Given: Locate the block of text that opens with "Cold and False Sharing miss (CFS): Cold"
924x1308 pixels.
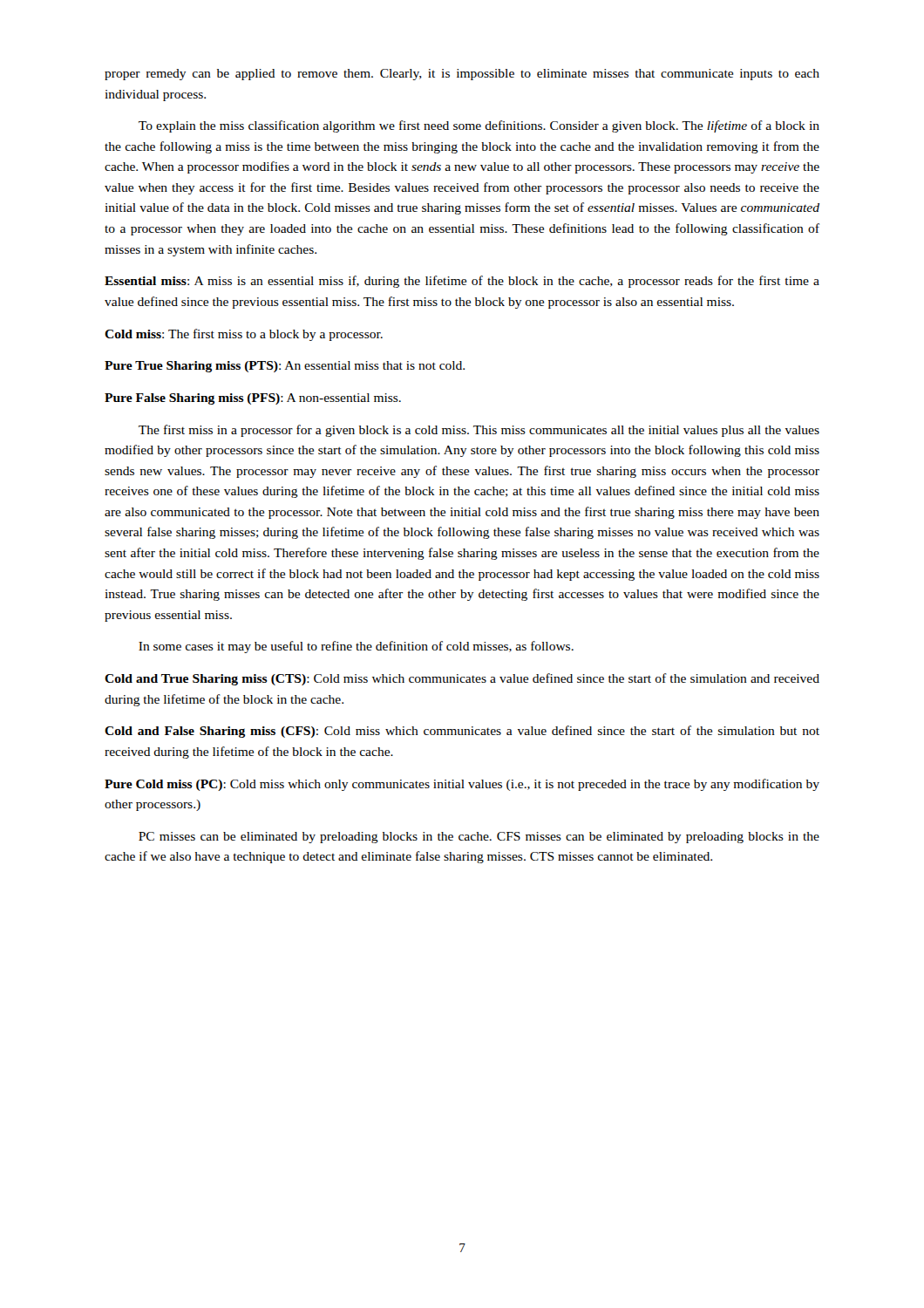Looking at the screenshot, I should pos(462,741).
